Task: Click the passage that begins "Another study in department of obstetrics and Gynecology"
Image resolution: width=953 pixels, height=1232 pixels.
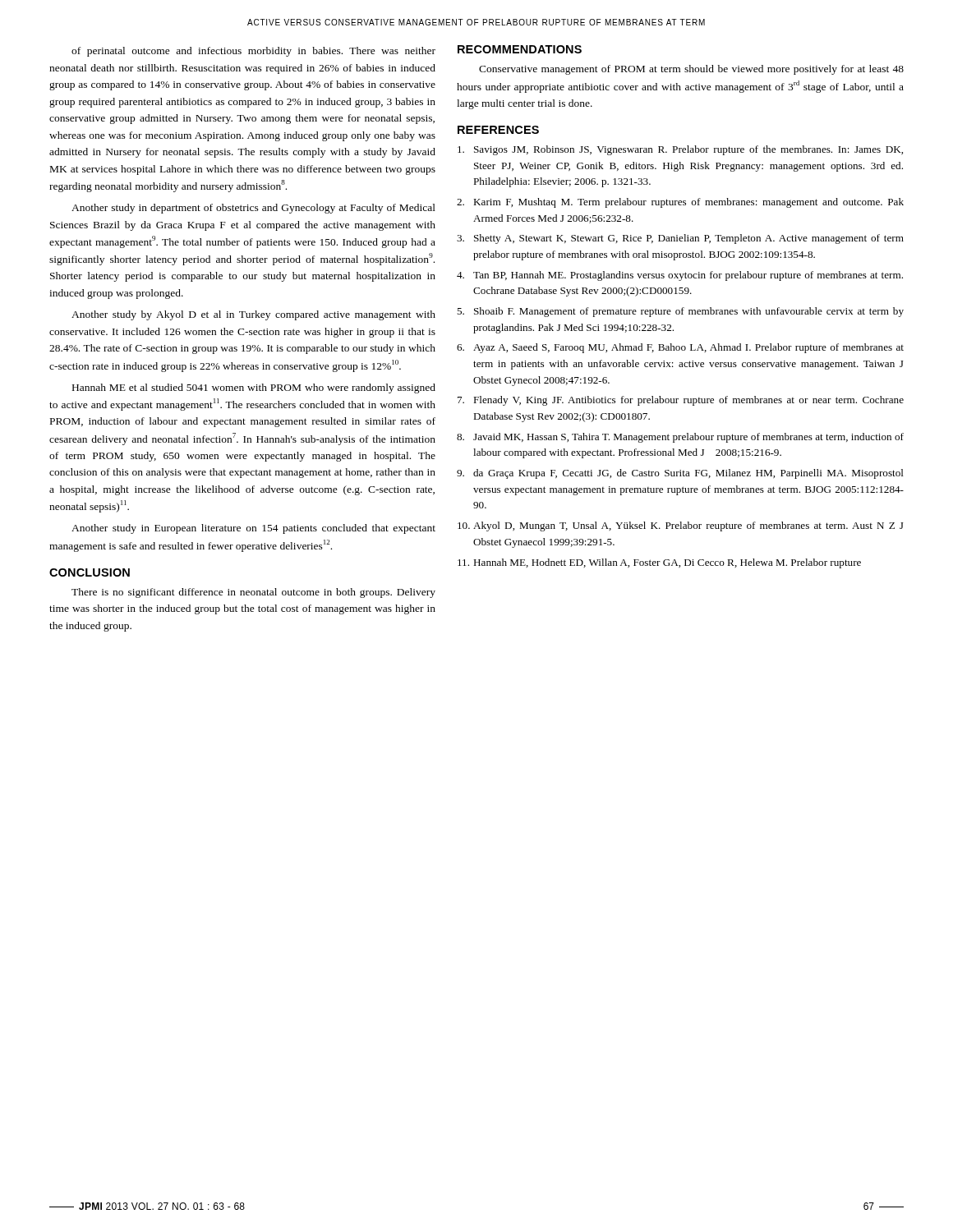Action: pos(242,251)
